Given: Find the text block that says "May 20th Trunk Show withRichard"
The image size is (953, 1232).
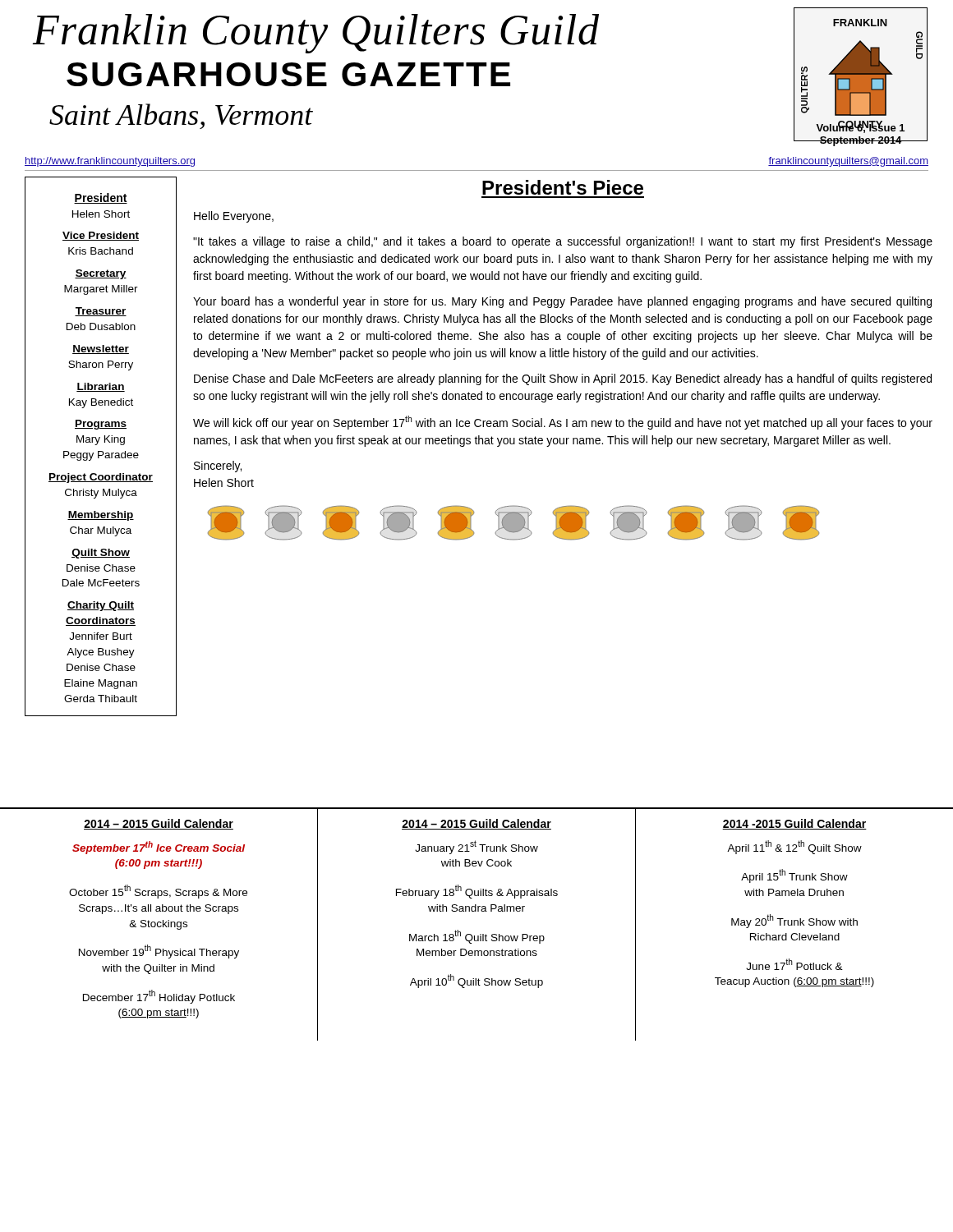Looking at the screenshot, I should click(x=794, y=928).
